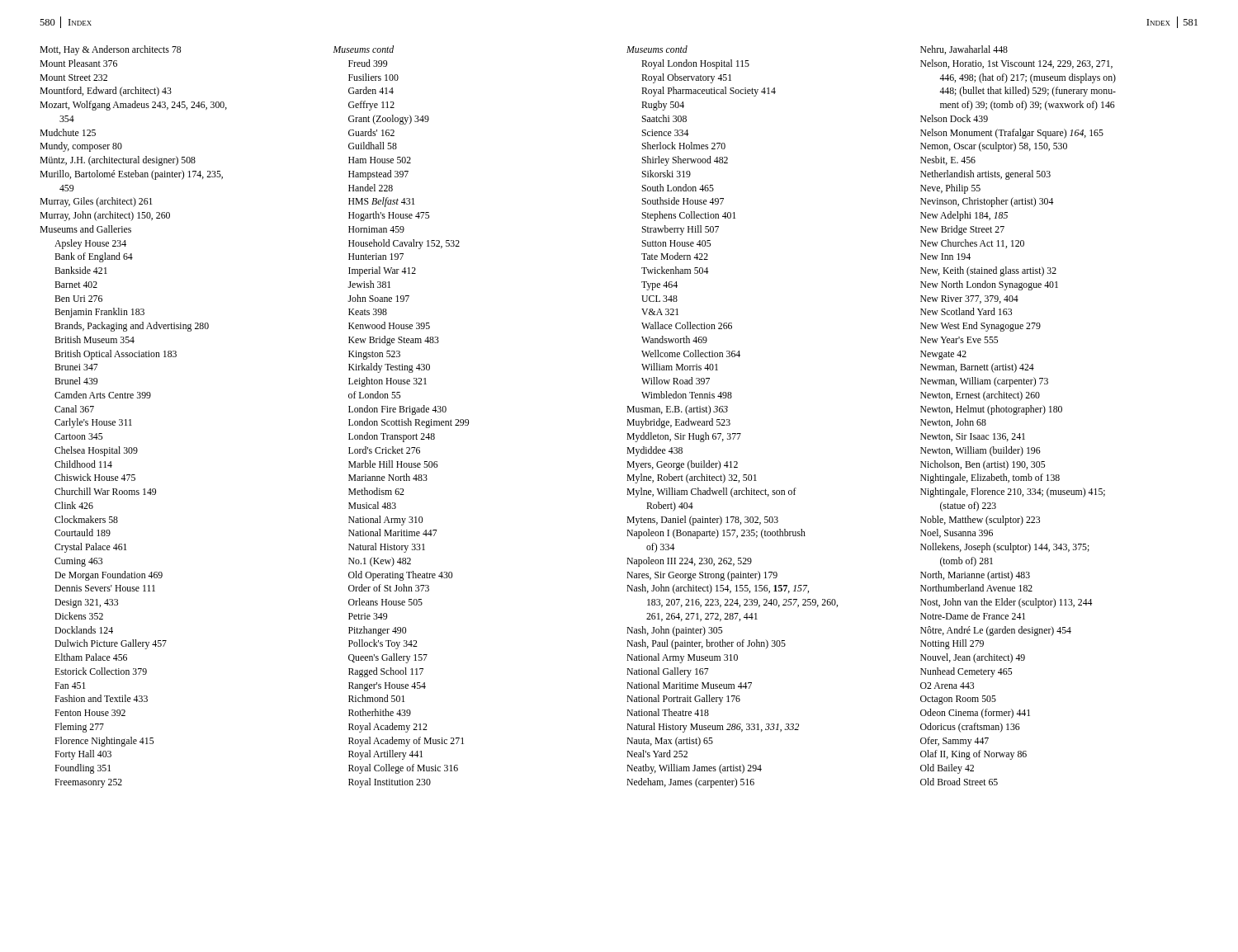Click the passage that begins "Mott, Hay & Anderson architects"
The width and height of the screenshot is (1238, 952).
110,50
